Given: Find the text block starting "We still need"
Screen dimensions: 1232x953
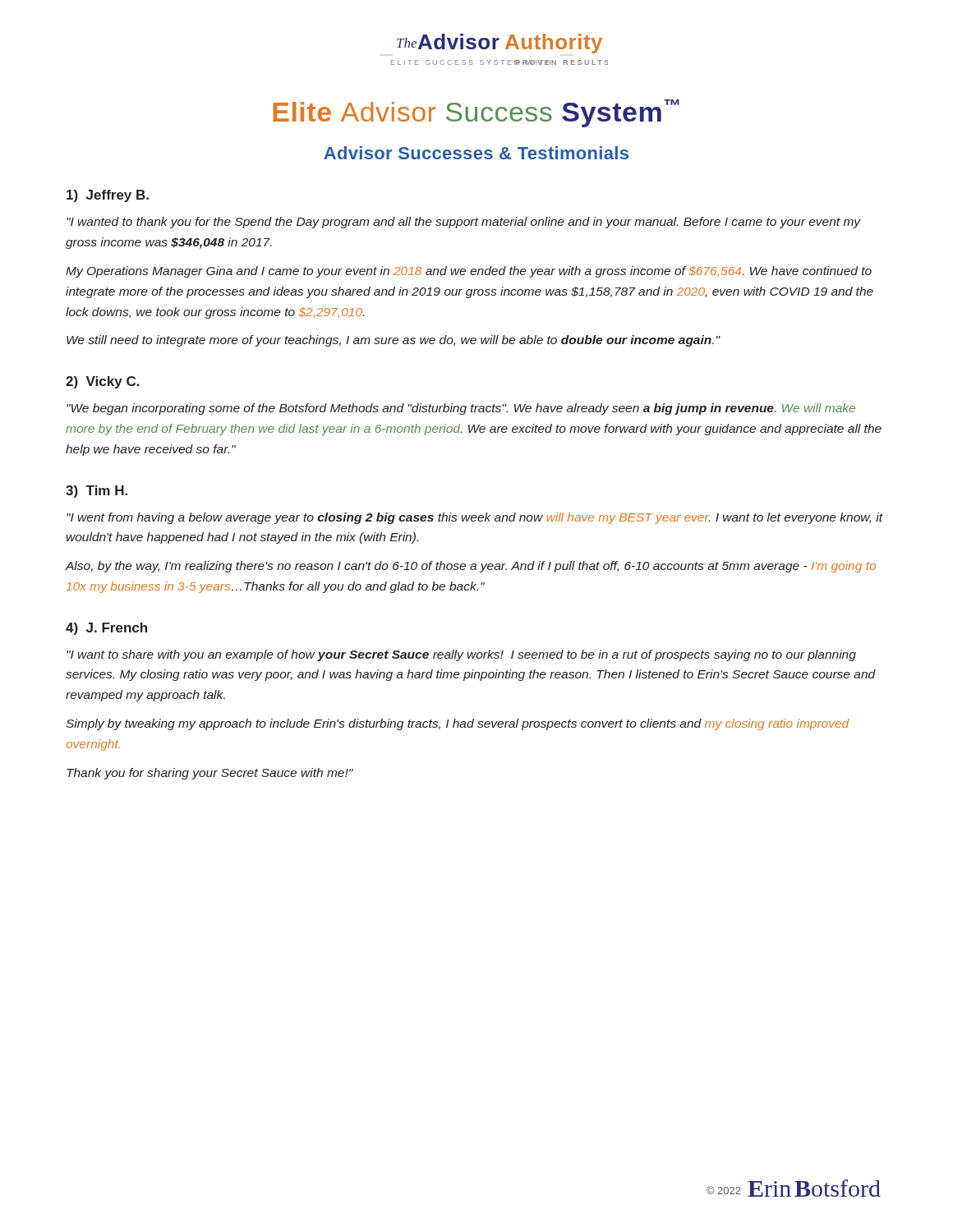Looking at the screenshot, I should pos(393,340).
